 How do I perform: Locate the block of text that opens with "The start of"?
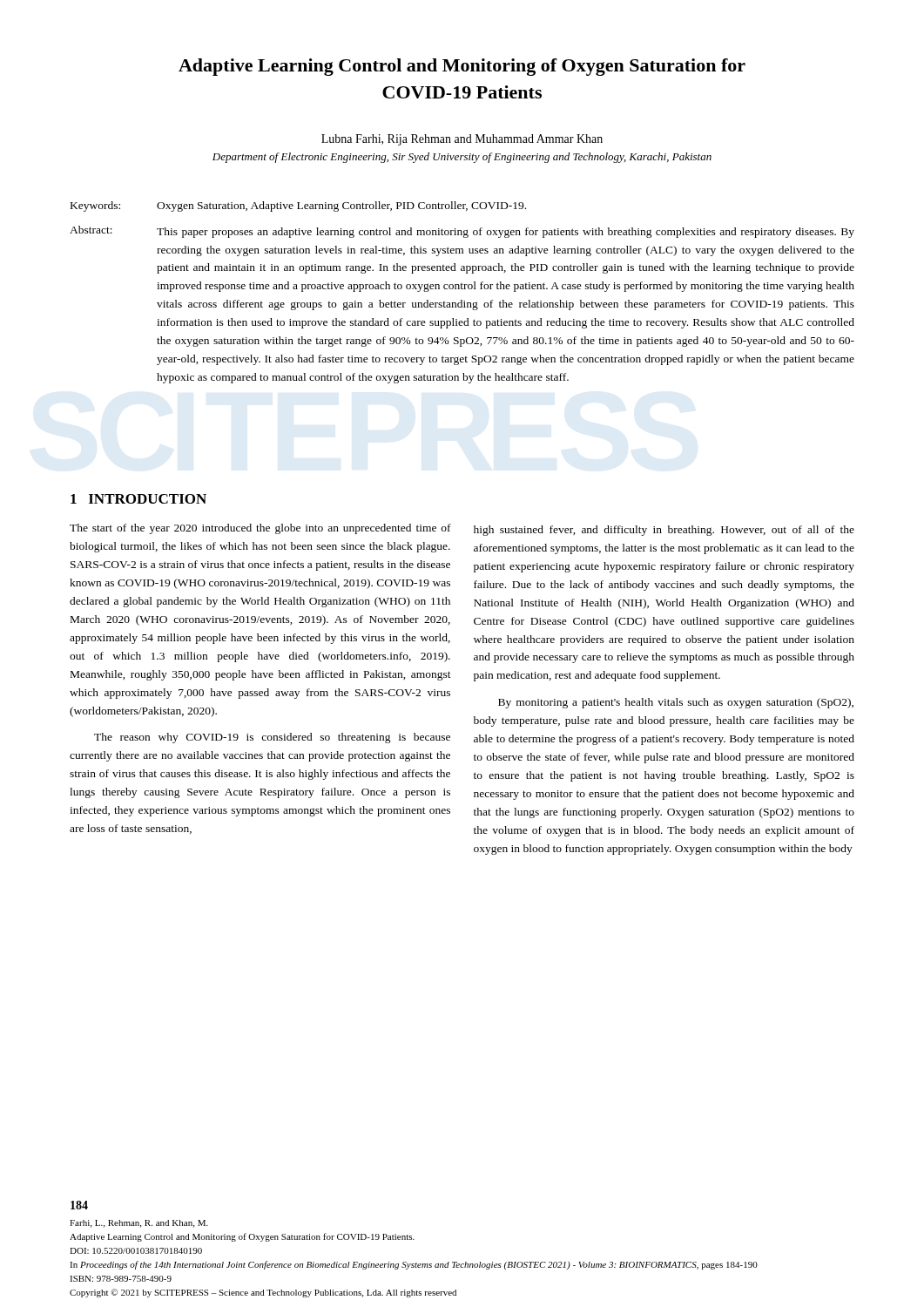(x=260, y=679)
